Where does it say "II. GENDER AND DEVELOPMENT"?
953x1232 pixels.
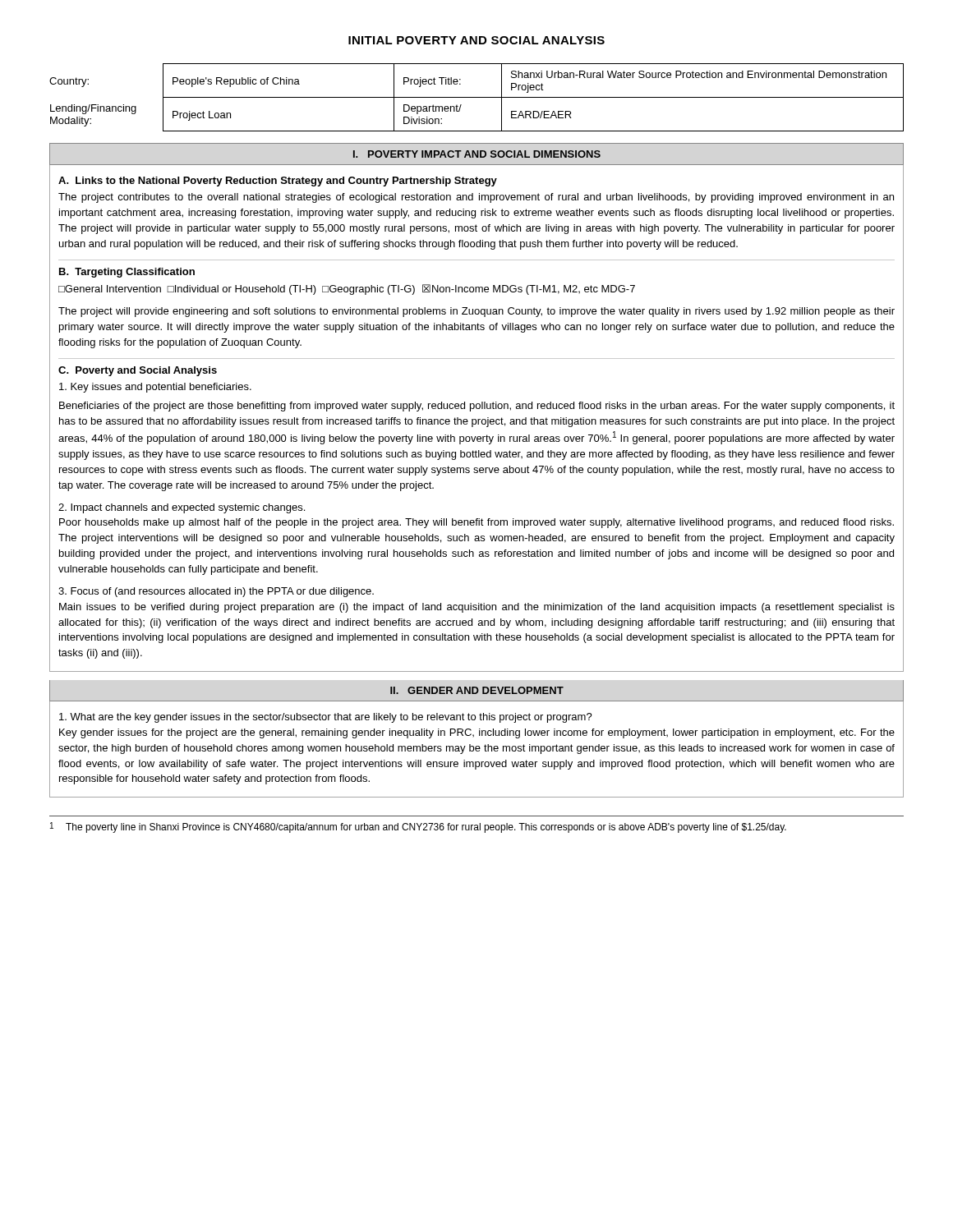click(476, 690)
